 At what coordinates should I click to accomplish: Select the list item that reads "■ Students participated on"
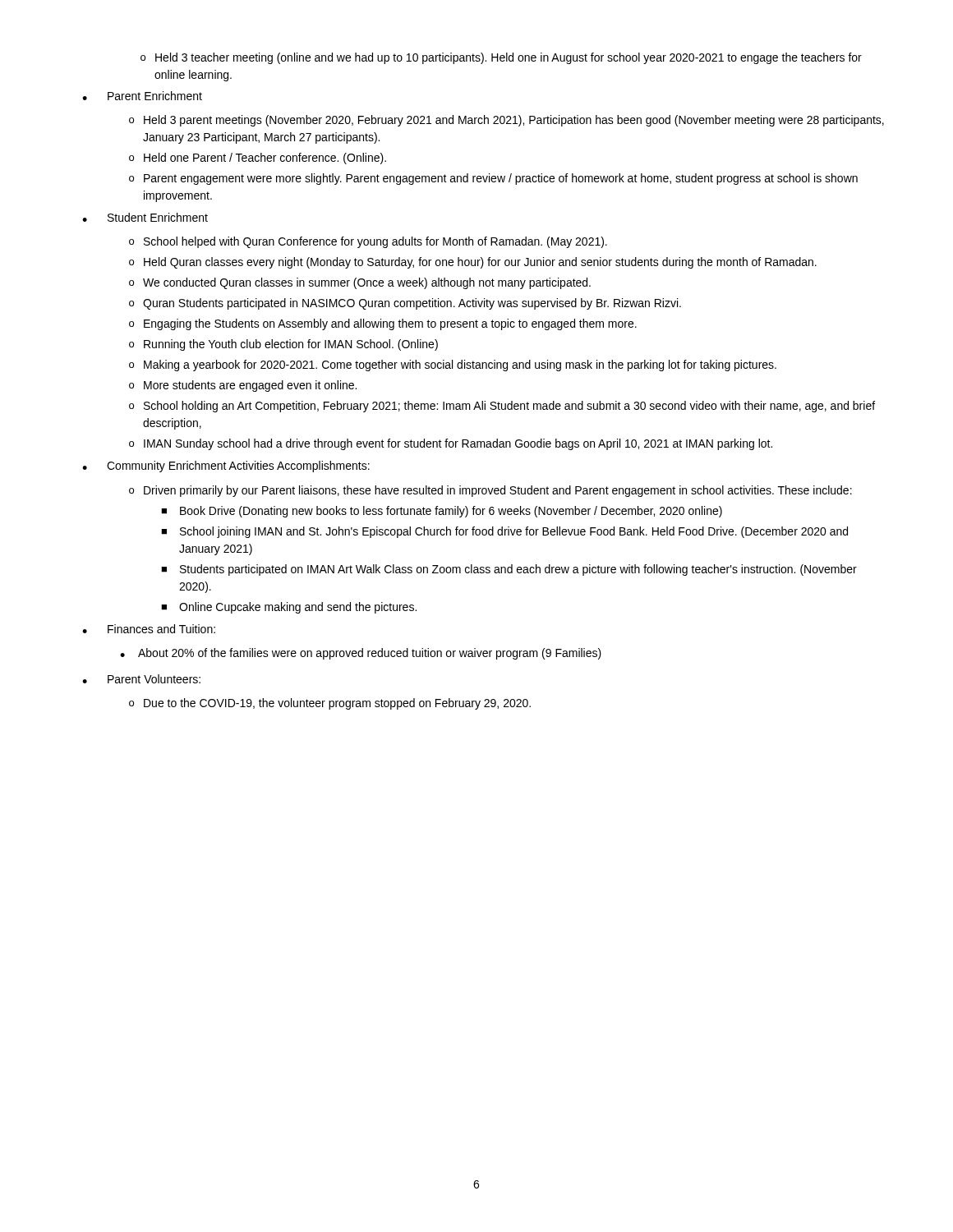(x=524, y=578)
